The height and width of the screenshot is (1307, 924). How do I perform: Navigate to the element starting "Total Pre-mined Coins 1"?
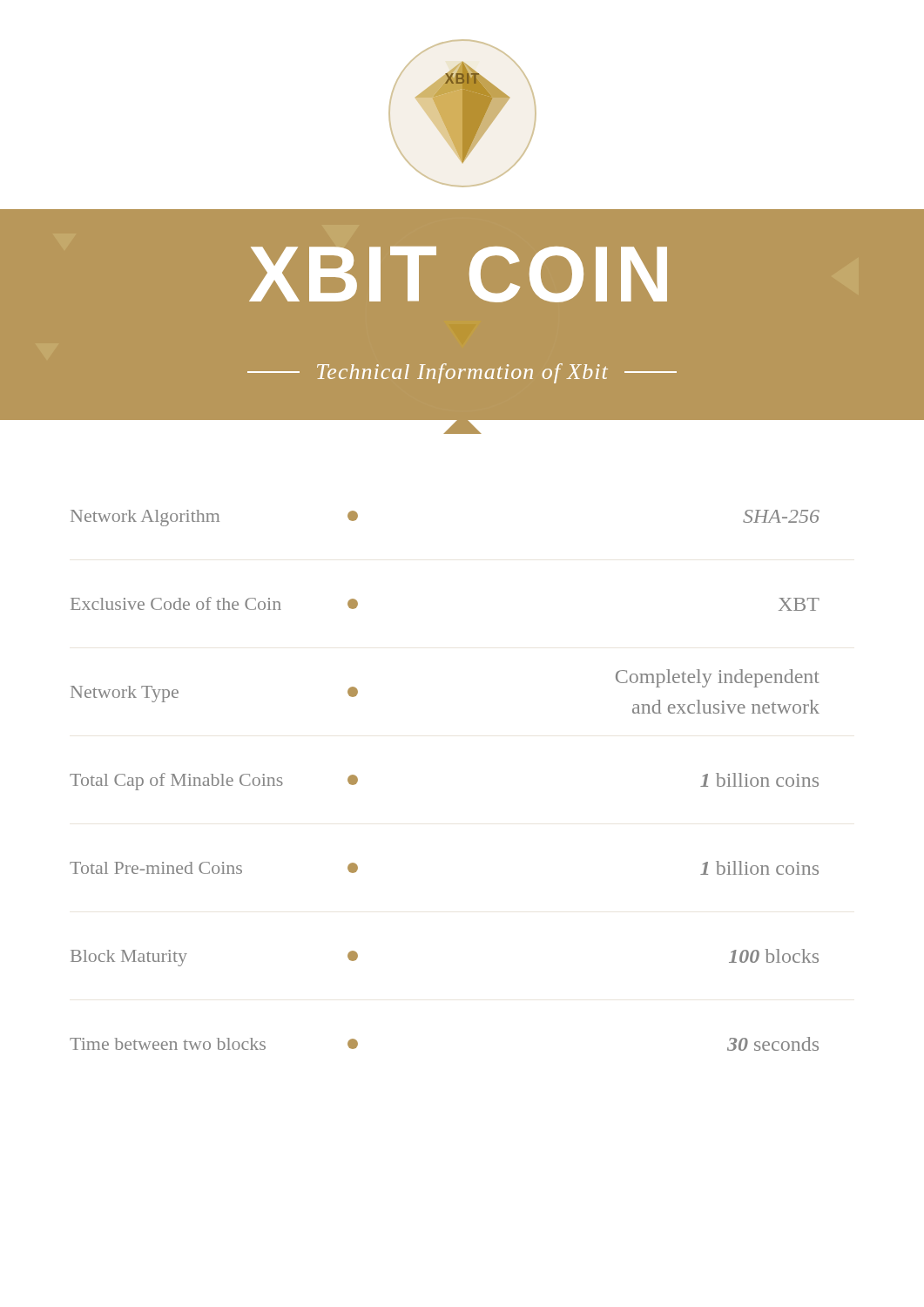coord(153,867)
